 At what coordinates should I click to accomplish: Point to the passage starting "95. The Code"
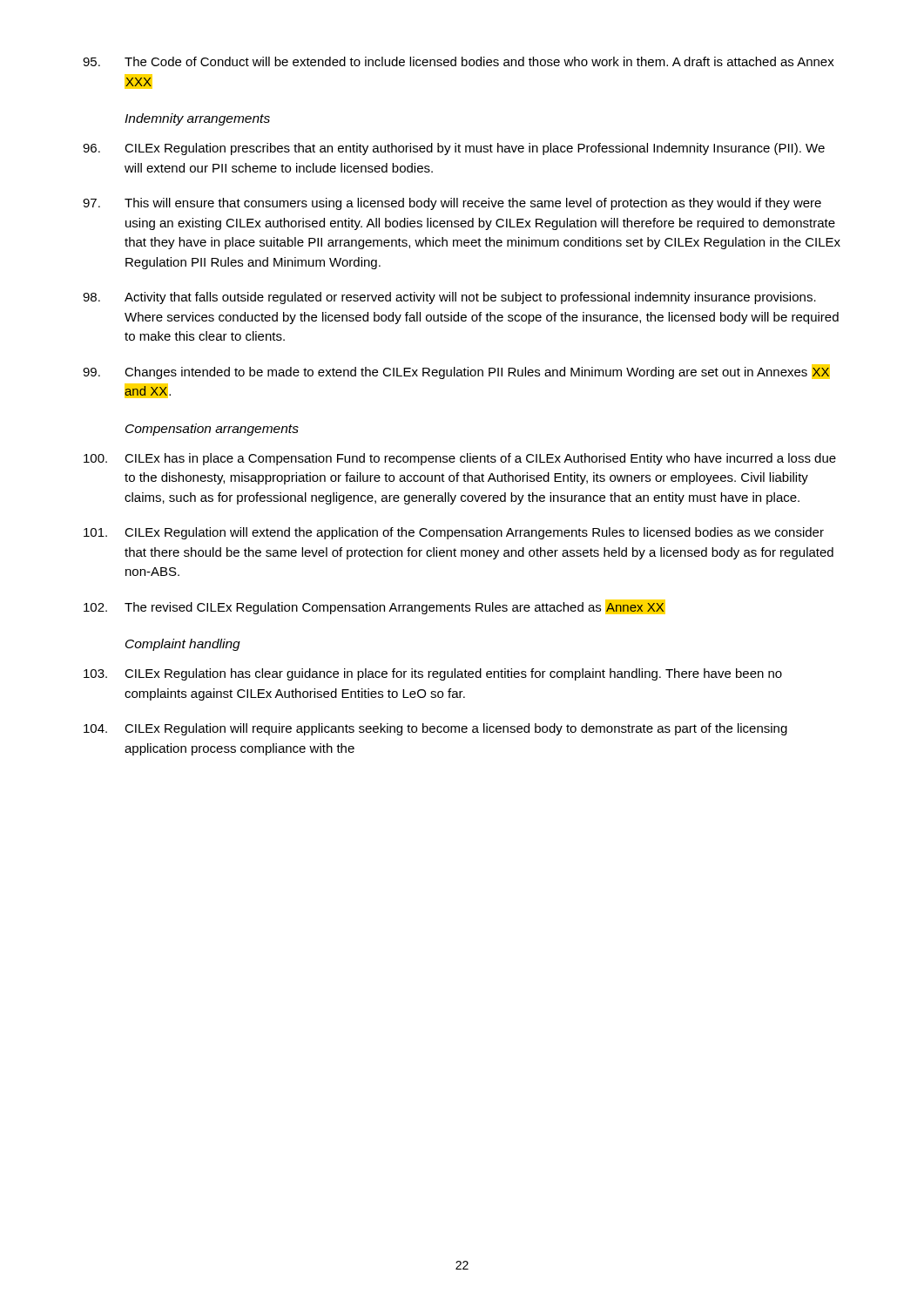tap(462, 72)
